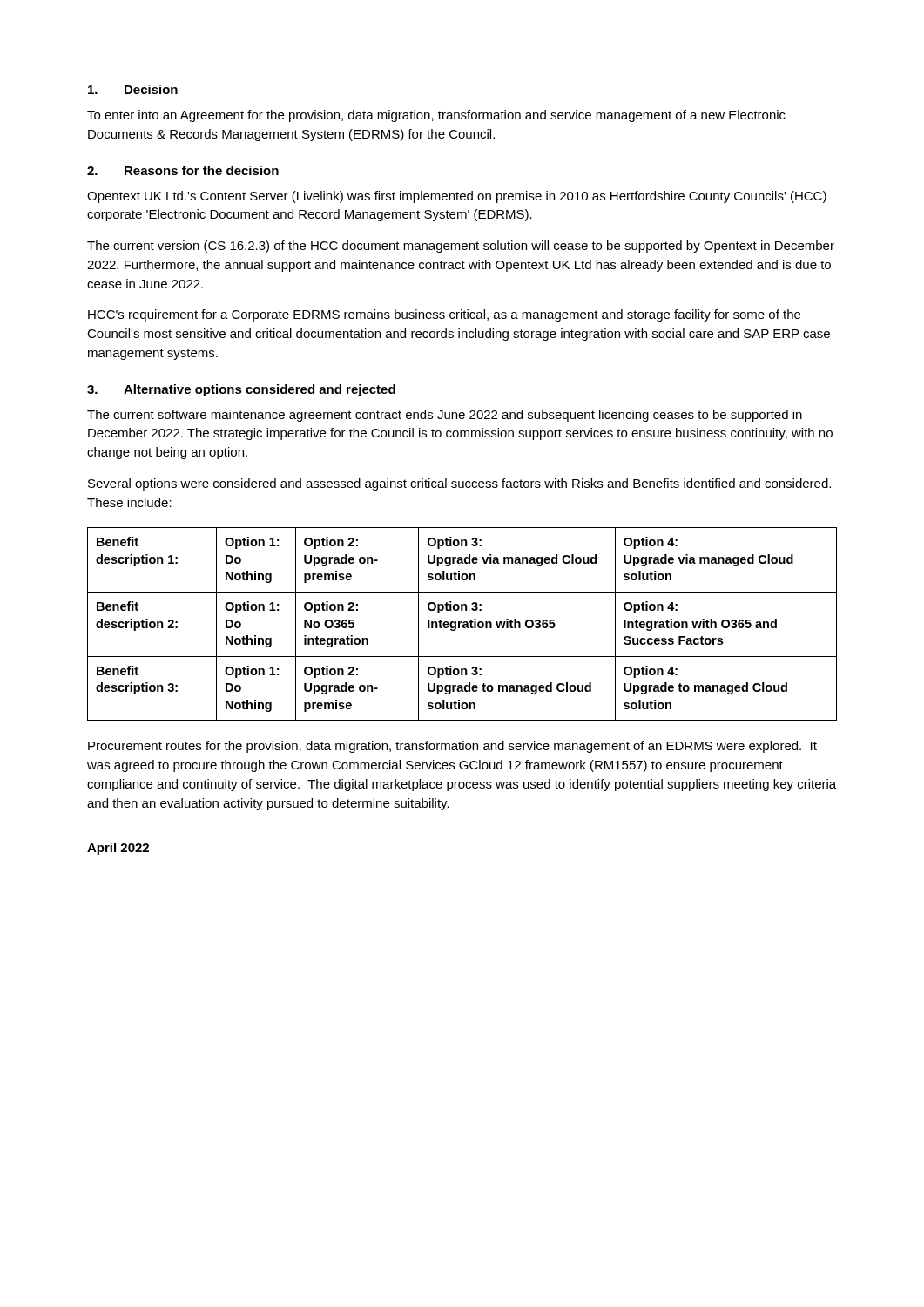Select the text block that says "HCC's requirement for a Corporate EDRMS remains"
Screen dimensions: 1307x924
click(462, 334)
